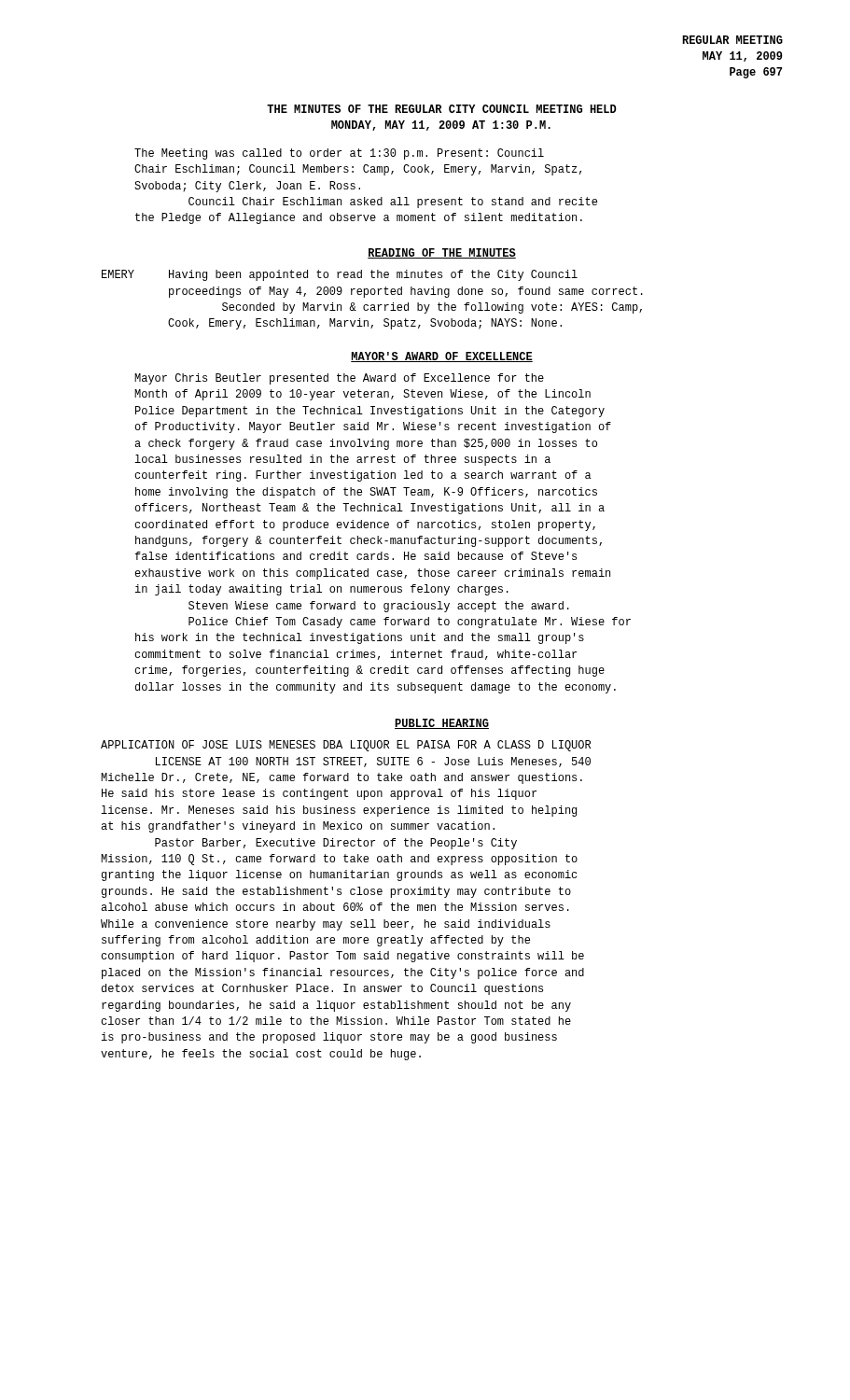The width and height of the screenshot is (850, 1400).
Task: Click on the block starting "Mayor Chris Beutler presented"
Action: tap(383, 533)
